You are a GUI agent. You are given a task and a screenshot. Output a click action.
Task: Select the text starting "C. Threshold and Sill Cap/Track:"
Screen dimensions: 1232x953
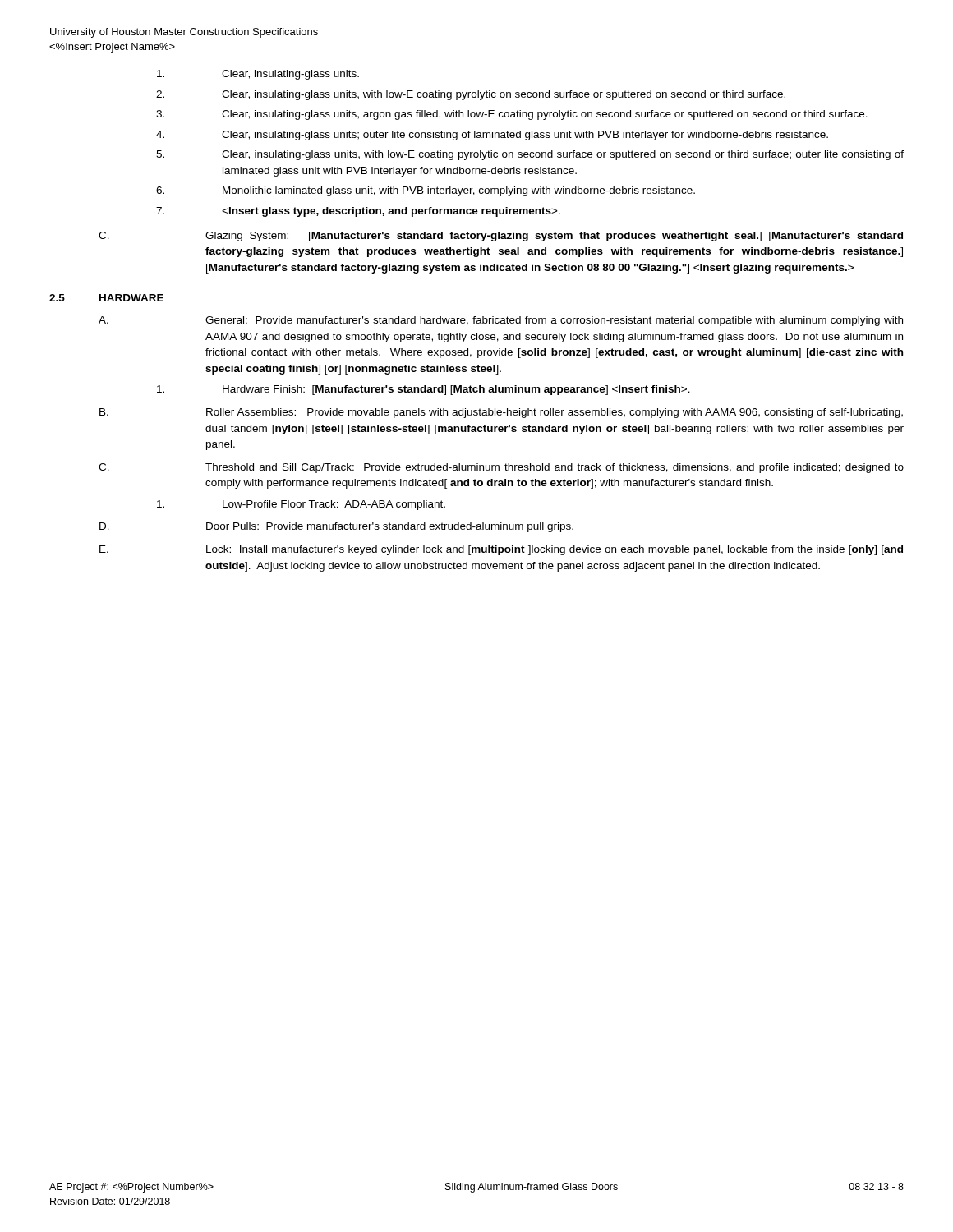476,475
